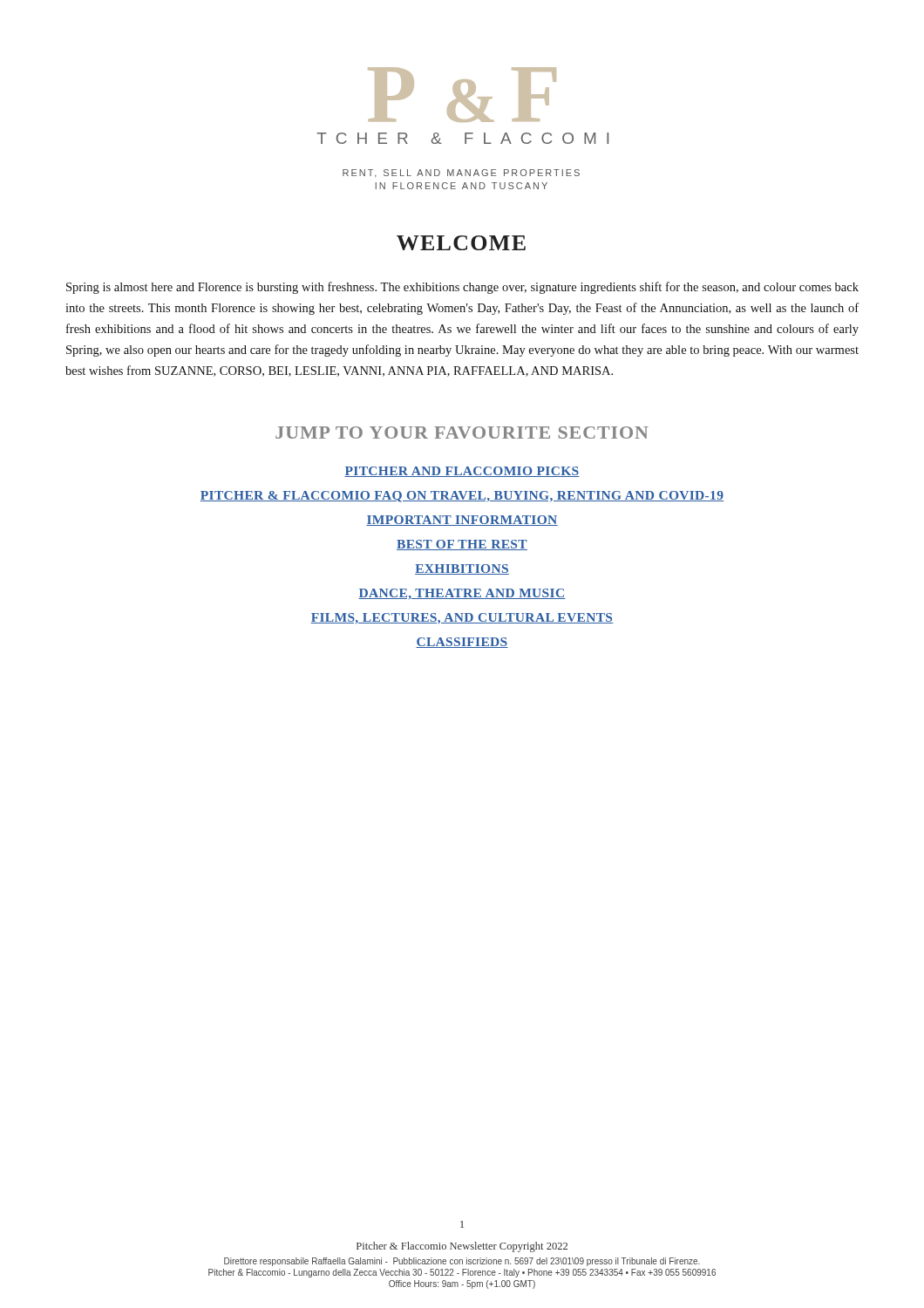Locate the section header
The image size is (924, 1308).
462,432
